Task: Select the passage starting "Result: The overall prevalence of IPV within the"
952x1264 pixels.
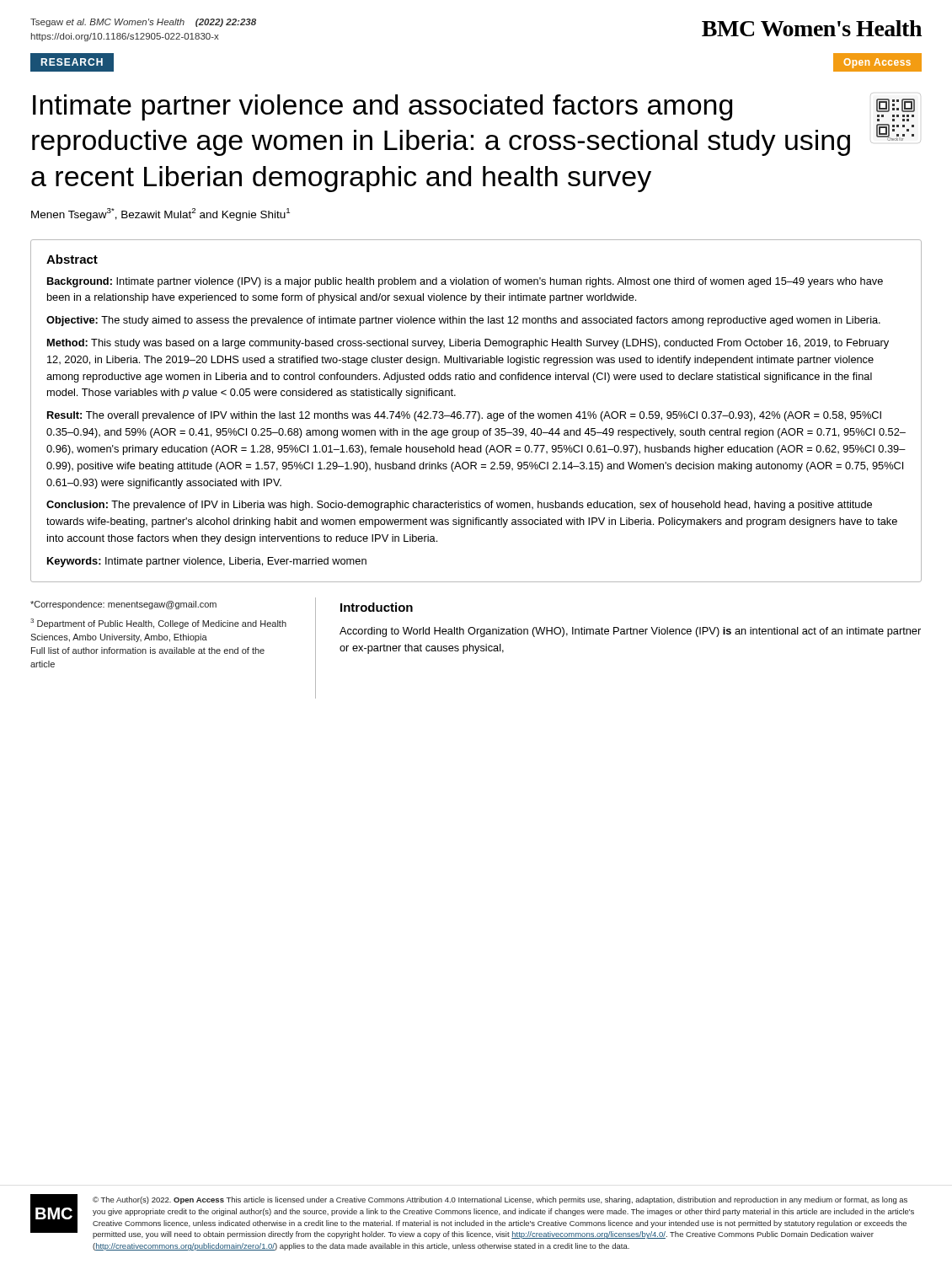Action: [x=476, y=449]
